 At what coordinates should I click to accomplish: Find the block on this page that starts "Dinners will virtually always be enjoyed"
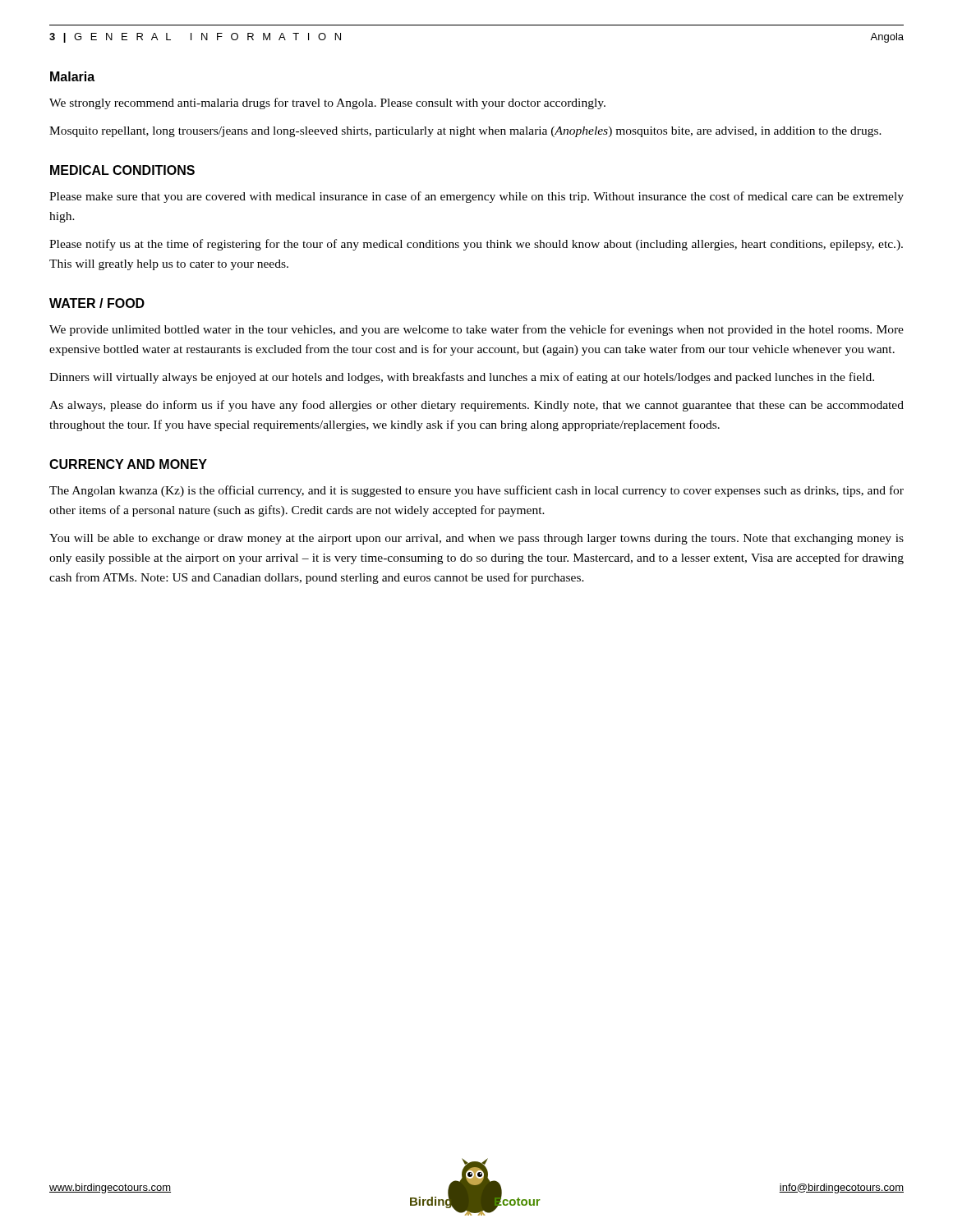[x=462, y=377]
